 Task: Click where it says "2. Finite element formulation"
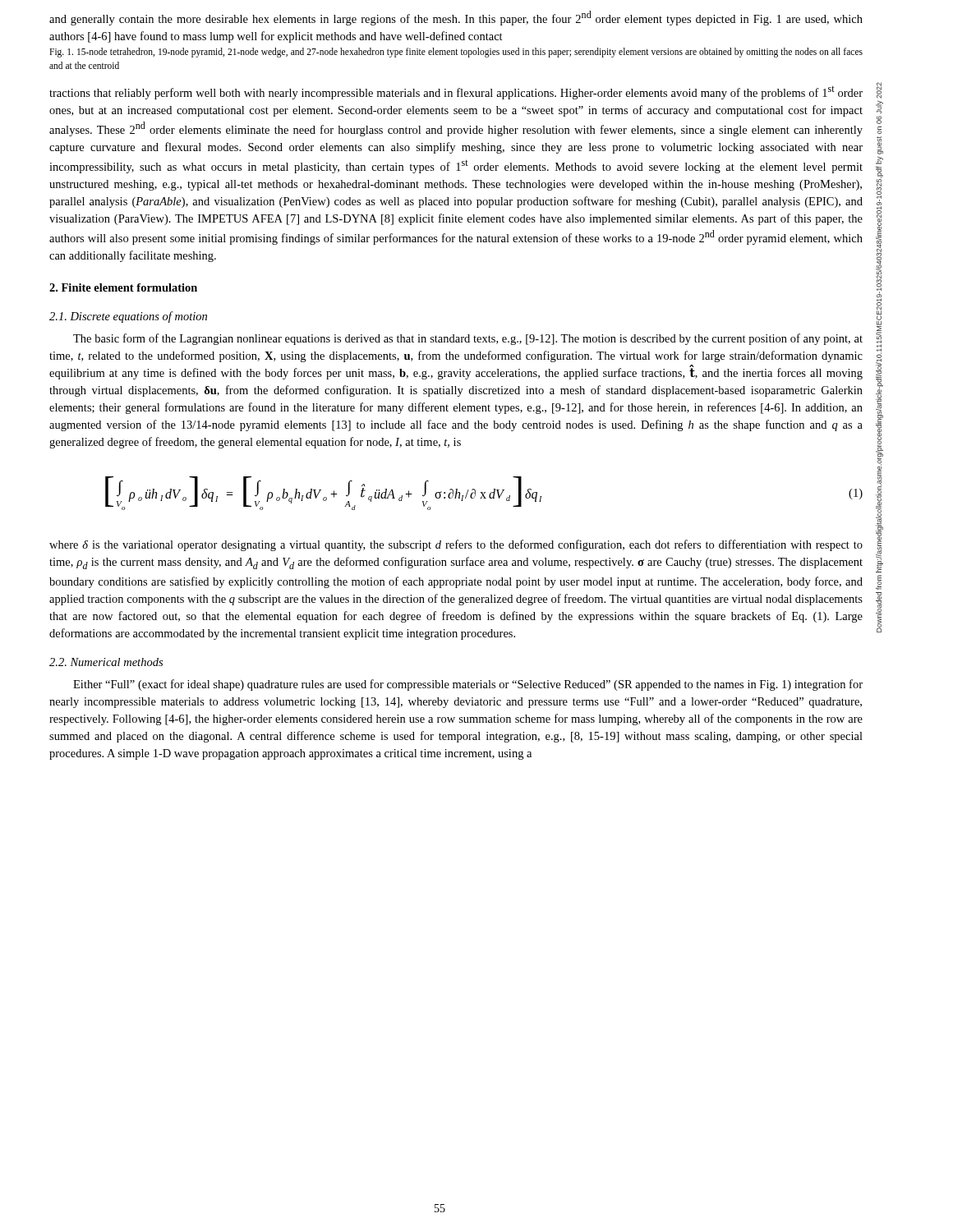click(x=123, y=287)
